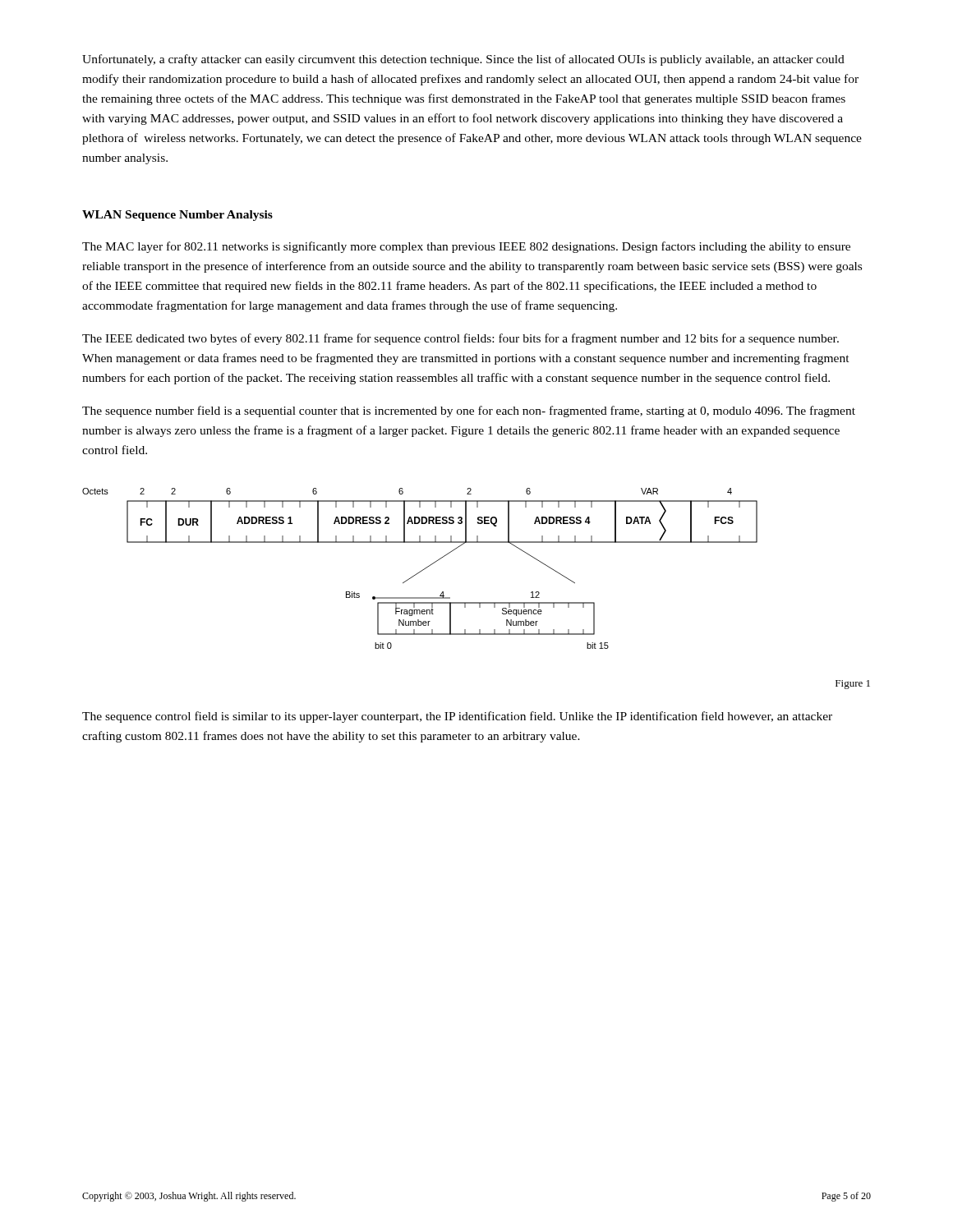This screenshot has height=1232, width=953.
Task: Where does it say "Figure 1"?
Action: (853, 683)
